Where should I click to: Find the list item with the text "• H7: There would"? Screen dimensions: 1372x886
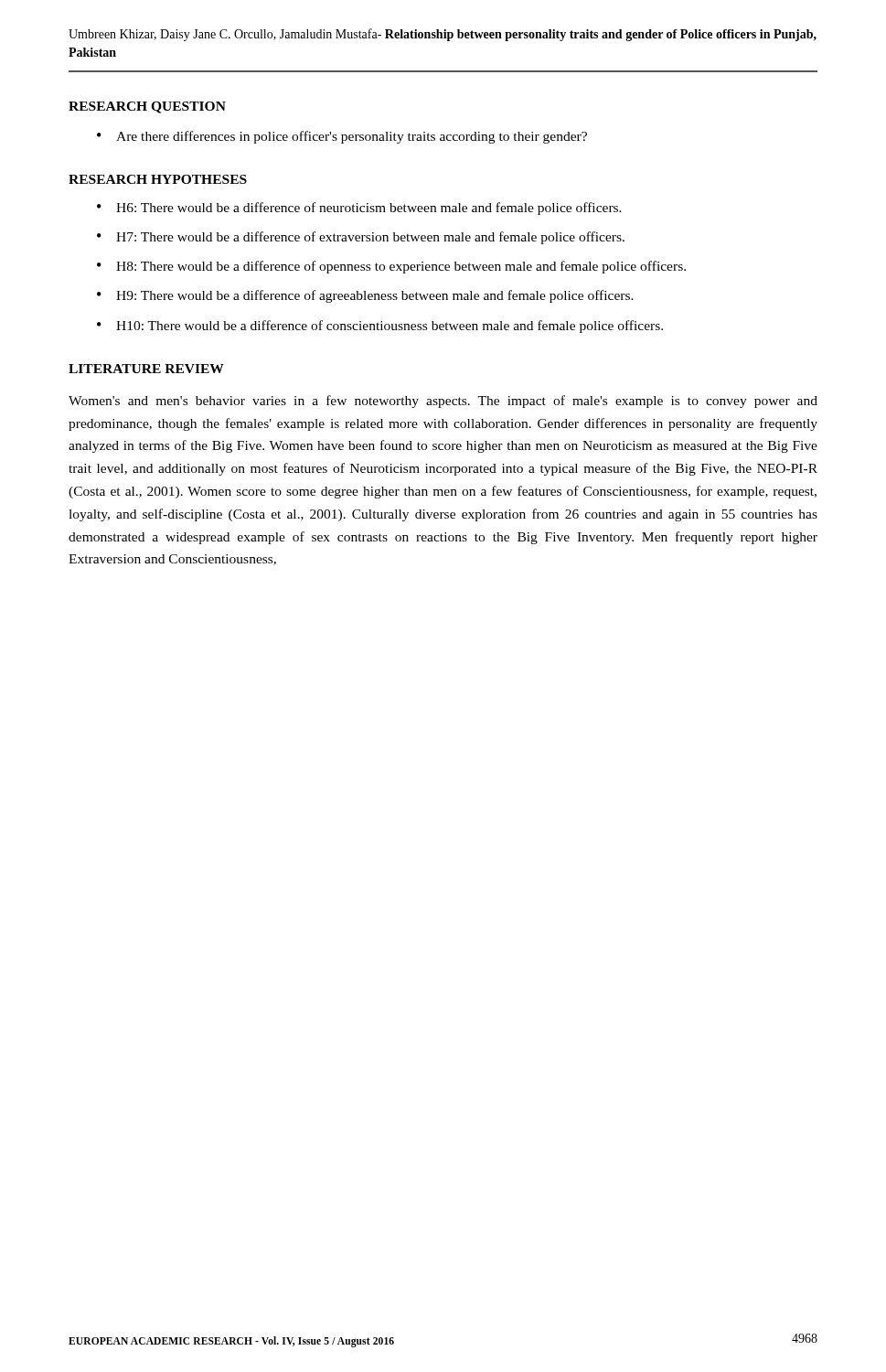(x=457, y=237)
